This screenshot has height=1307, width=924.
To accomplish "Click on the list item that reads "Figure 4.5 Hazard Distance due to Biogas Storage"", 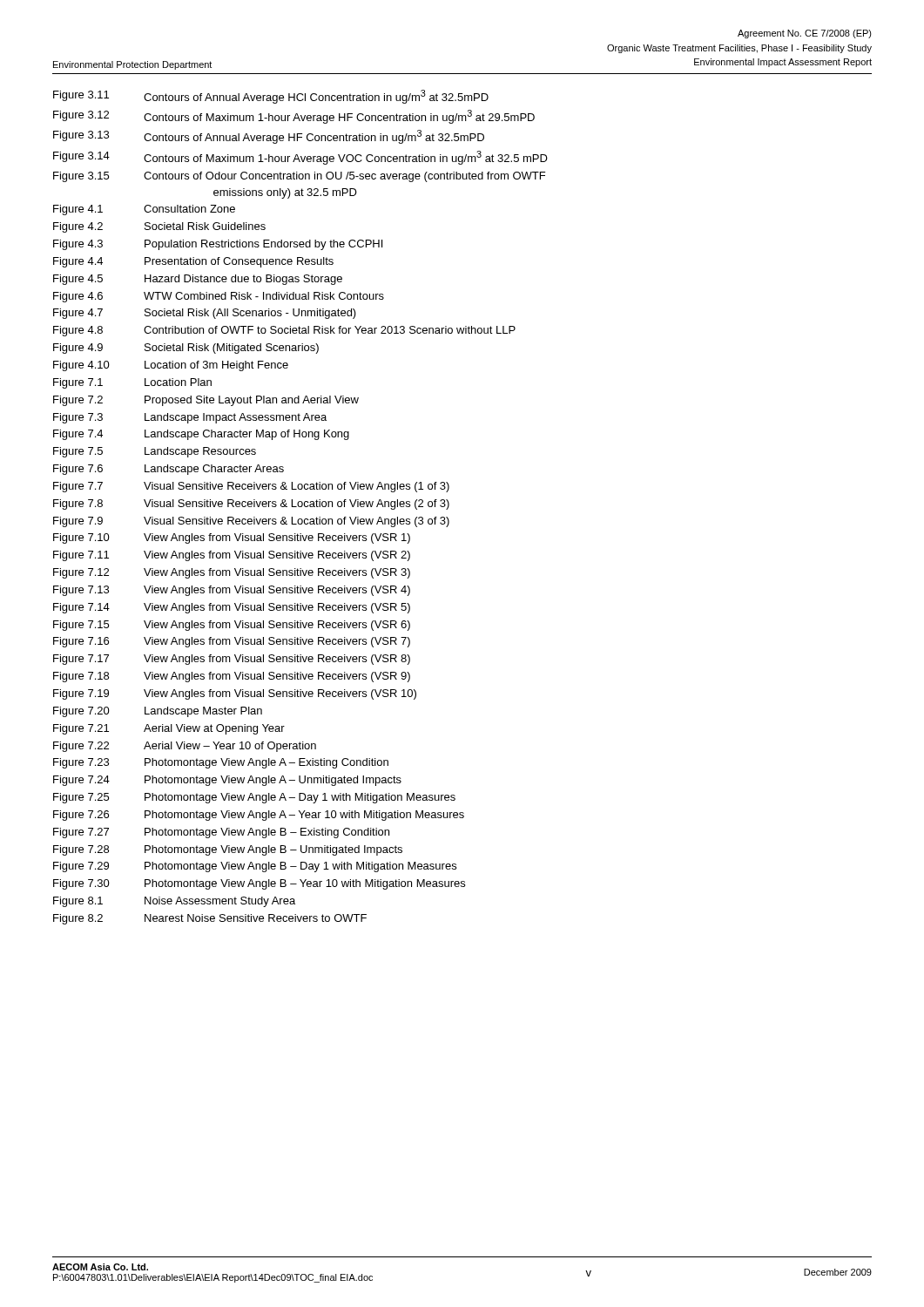I will tap(198, 280).
